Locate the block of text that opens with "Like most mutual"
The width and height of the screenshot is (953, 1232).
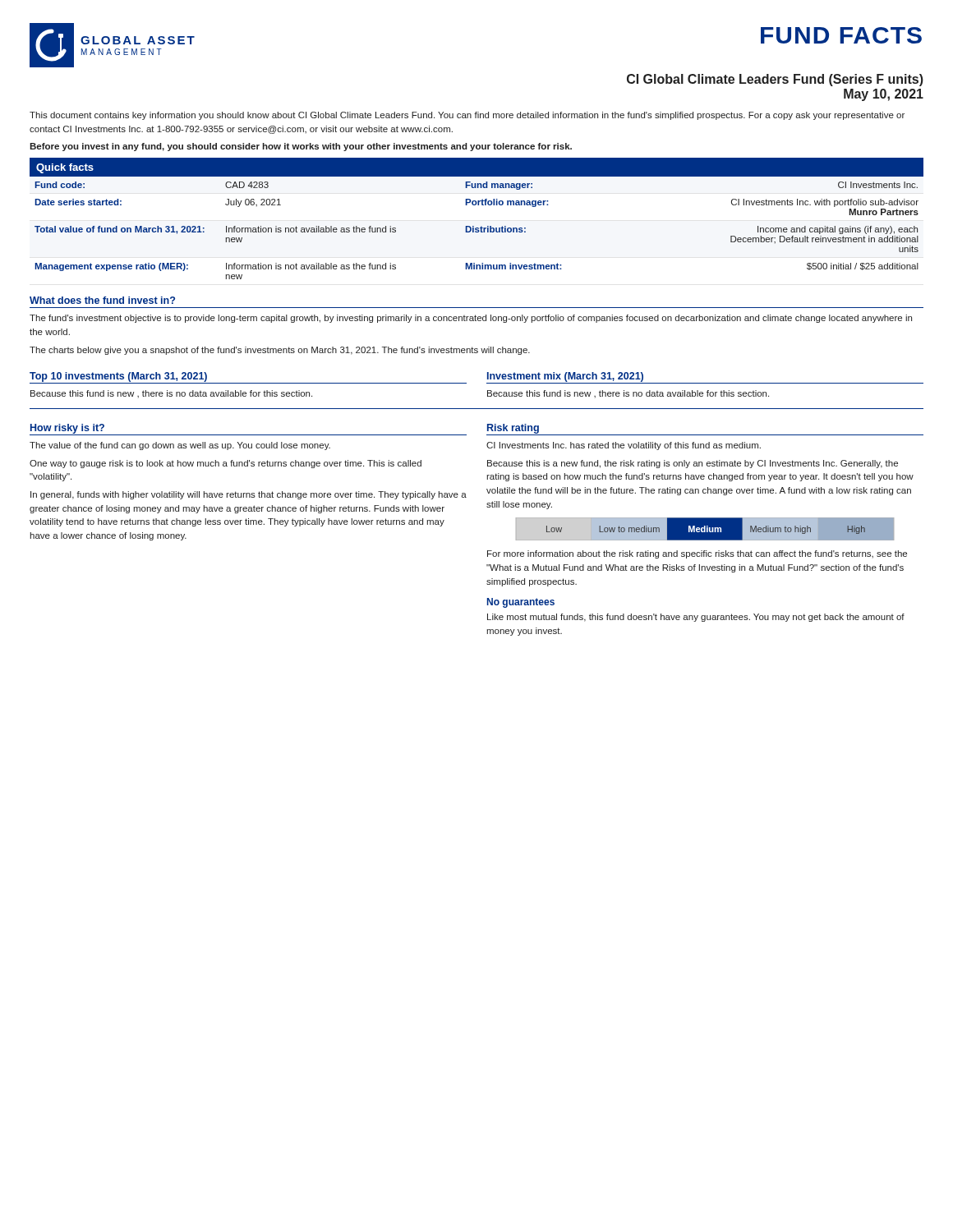point(695,624)
